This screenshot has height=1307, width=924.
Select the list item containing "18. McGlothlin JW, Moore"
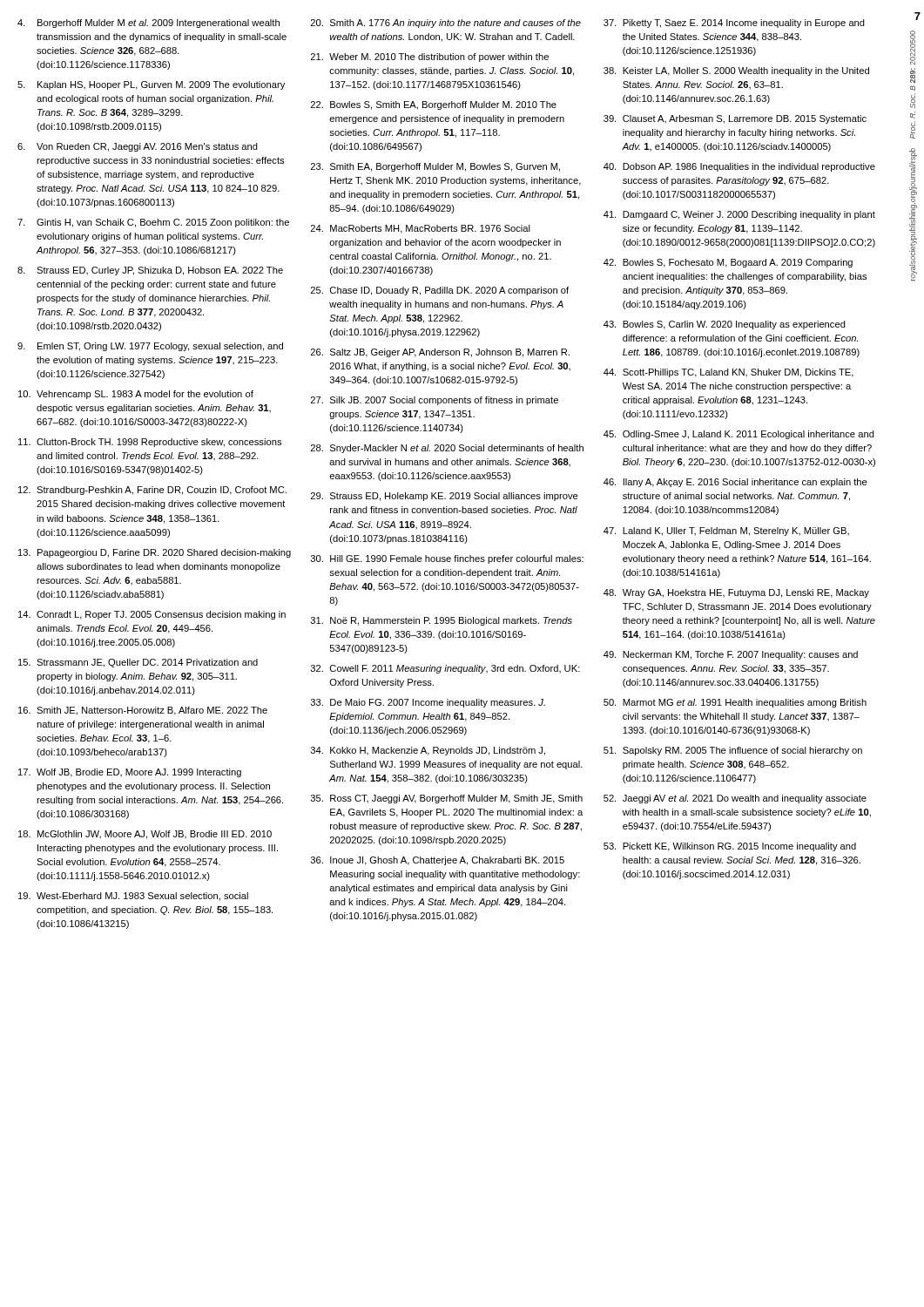tap(154, 855)
